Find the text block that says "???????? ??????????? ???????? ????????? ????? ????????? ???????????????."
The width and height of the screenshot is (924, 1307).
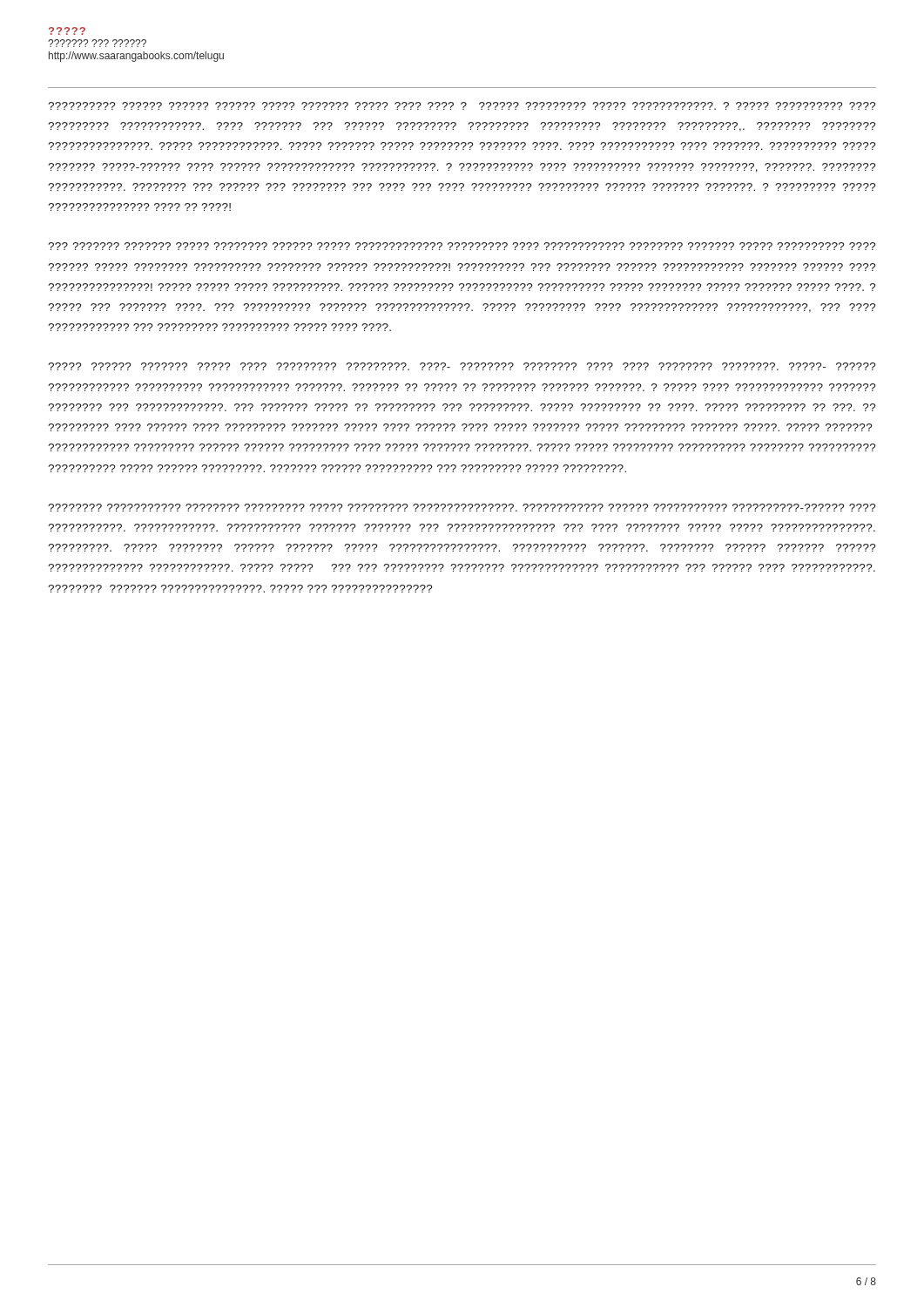tap(462, 548)
